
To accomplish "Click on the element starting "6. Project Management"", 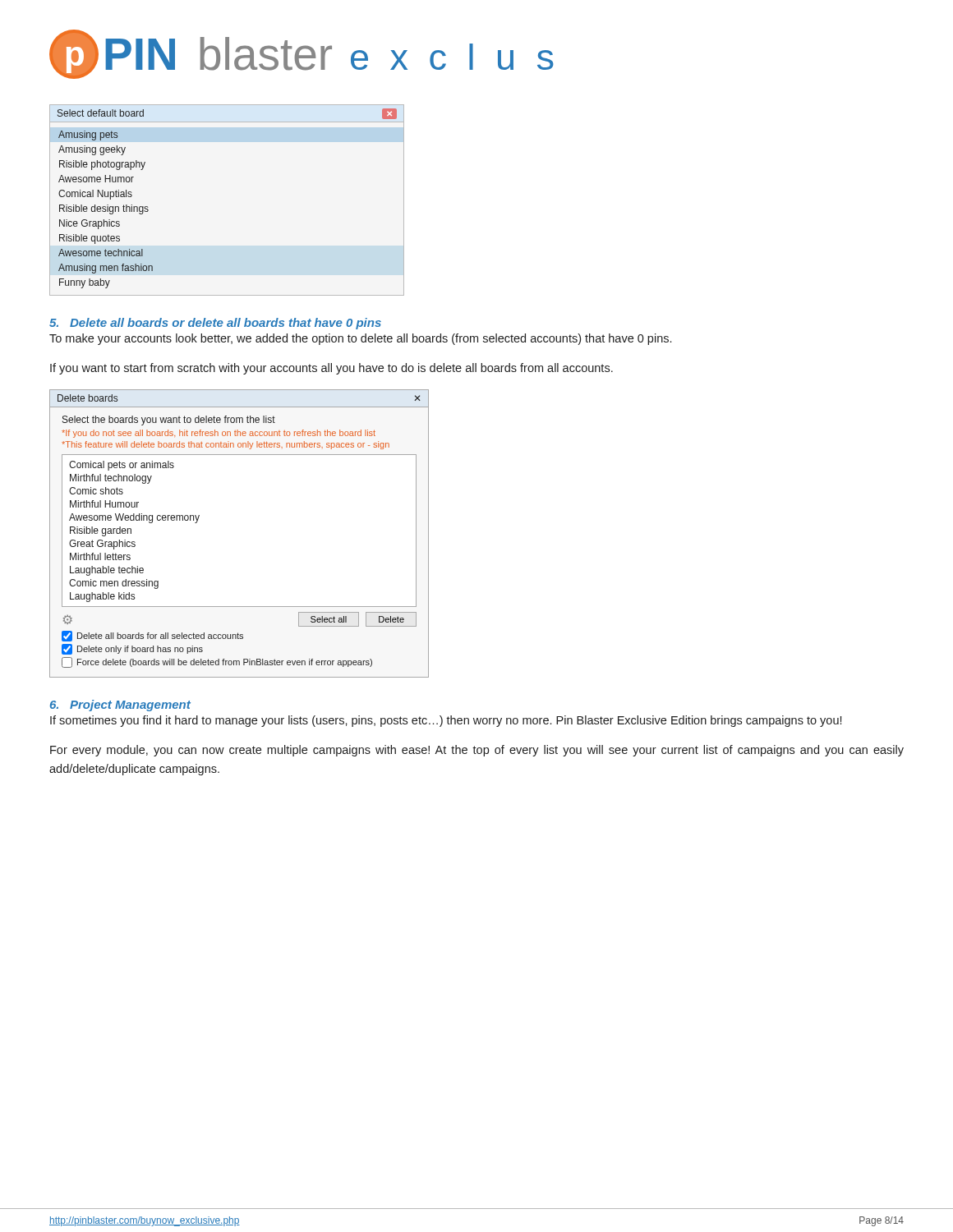I will (120, 704).
